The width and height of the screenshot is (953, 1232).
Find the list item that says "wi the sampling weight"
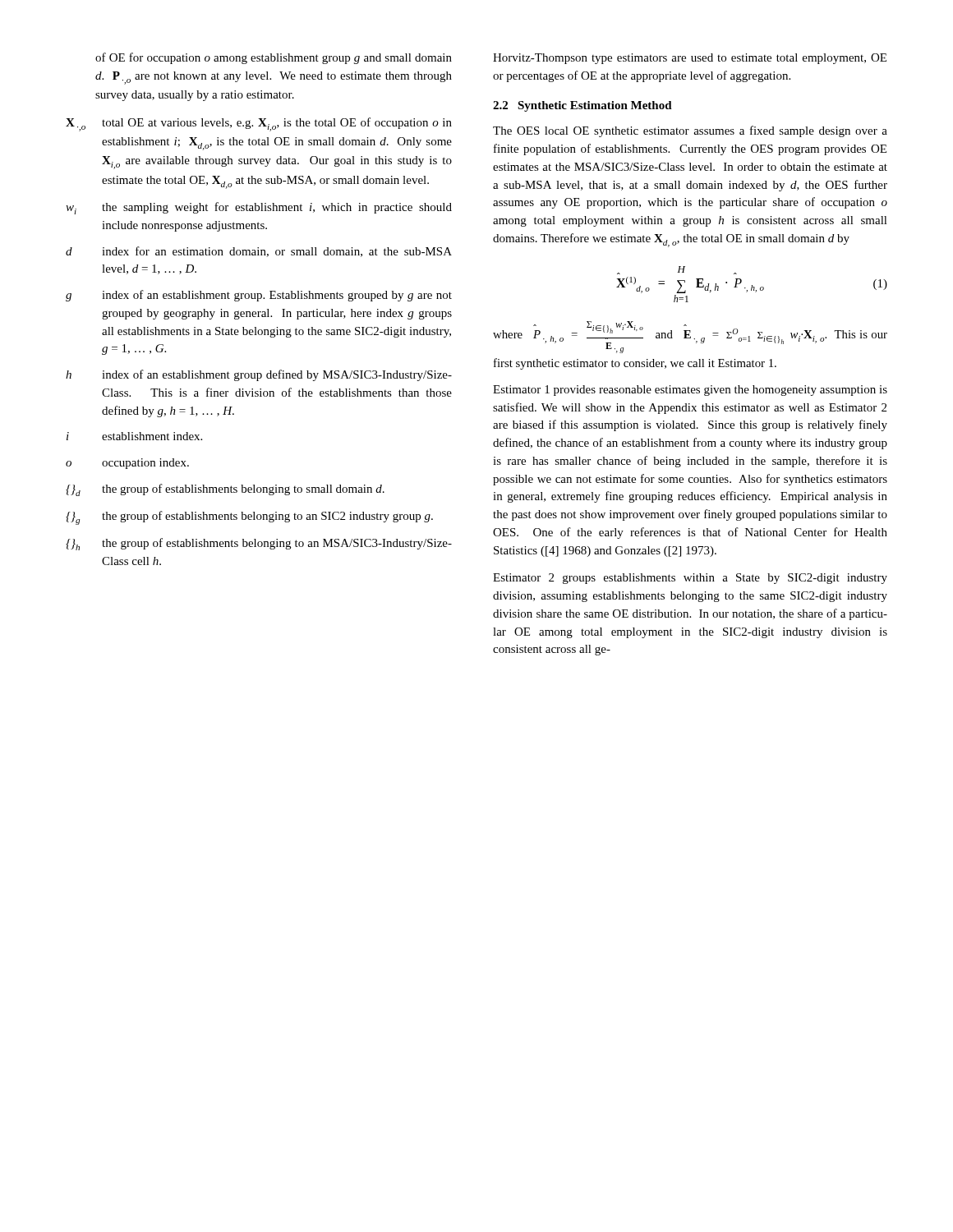259,217
